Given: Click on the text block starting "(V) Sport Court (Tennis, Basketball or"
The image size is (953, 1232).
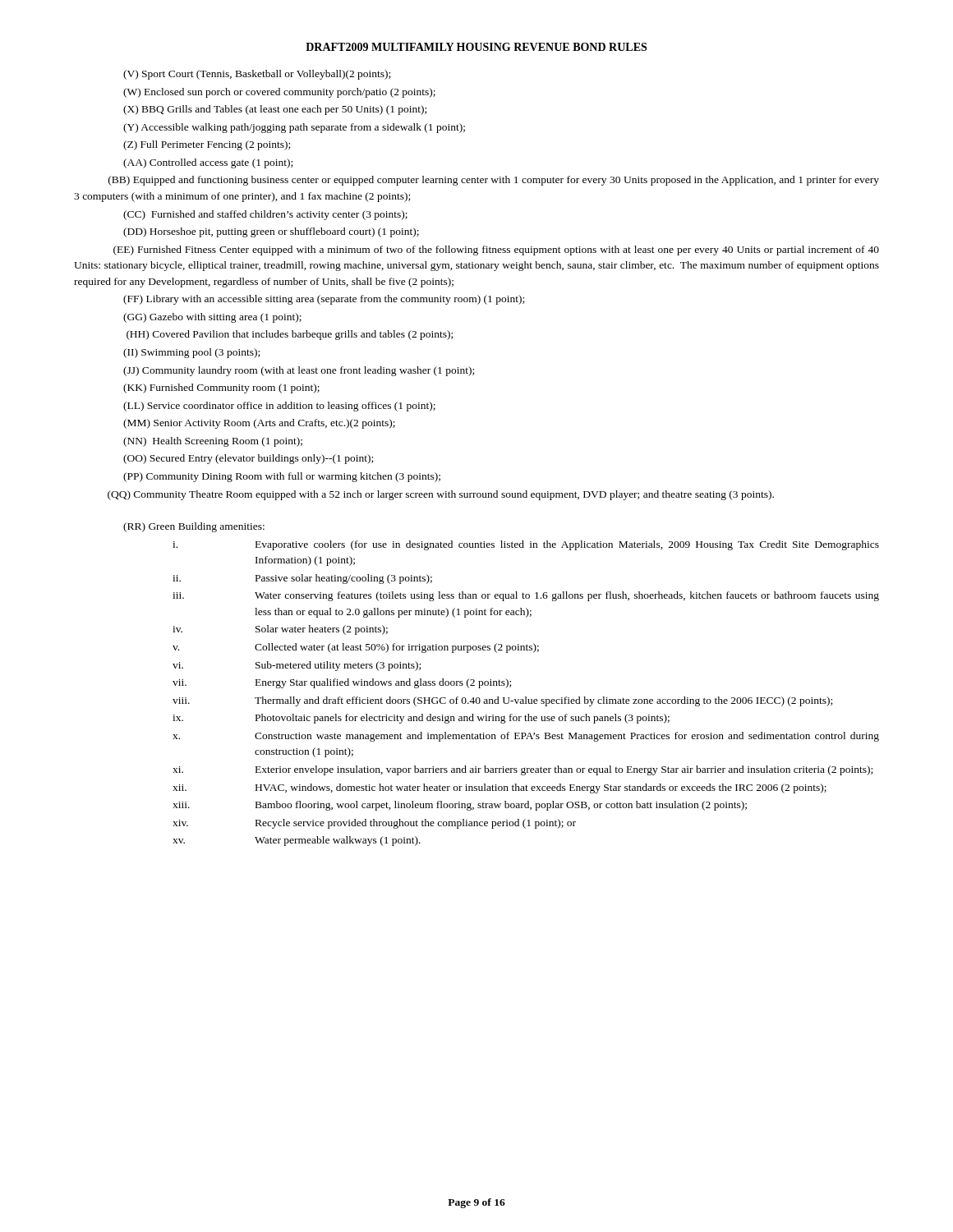Looking at the screenshot, I should click(257, 74).
